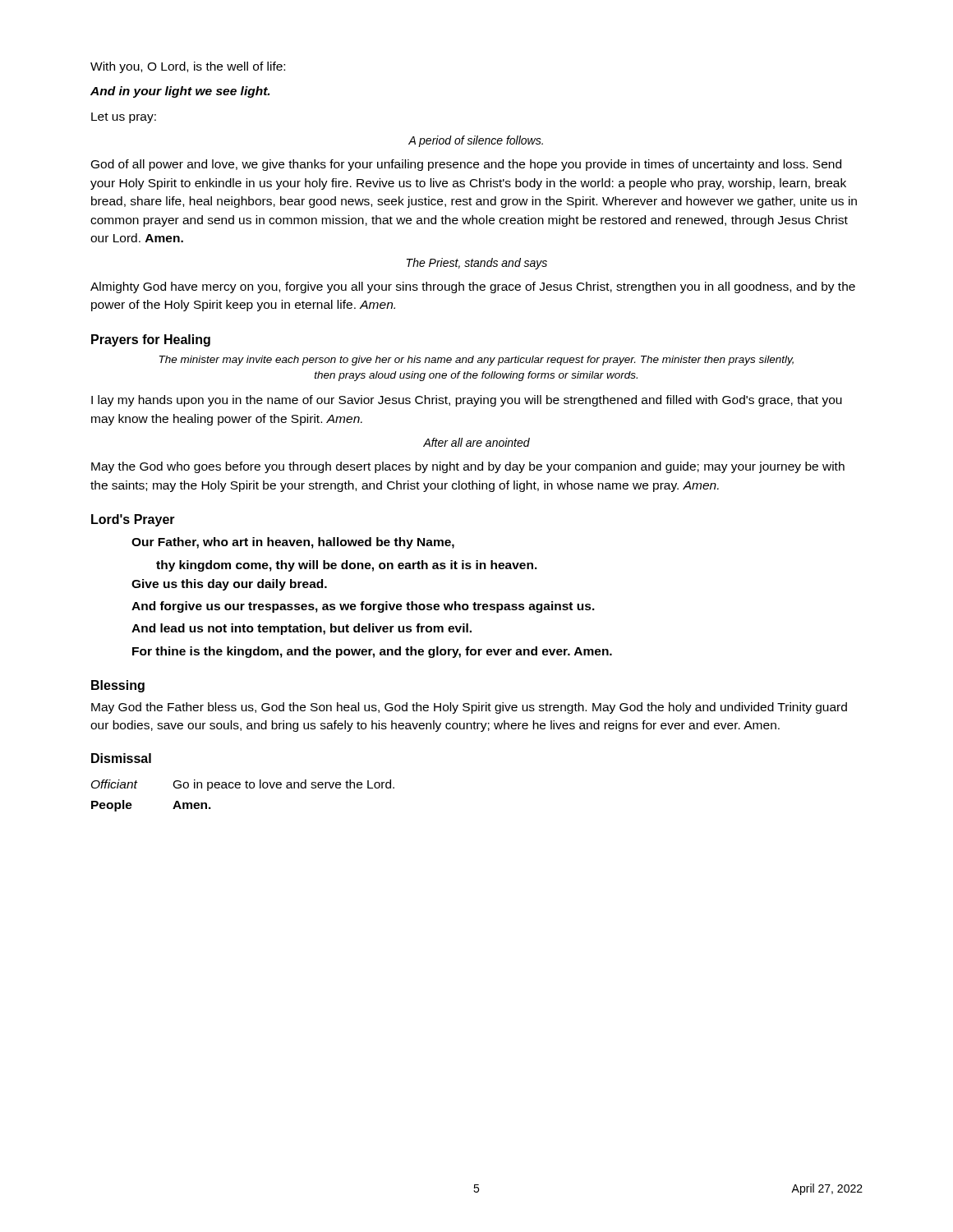Locate the text block starting "And in your light we see light."
The image size is (953, 1232).
pyautogui.click(x=181, y=91)
